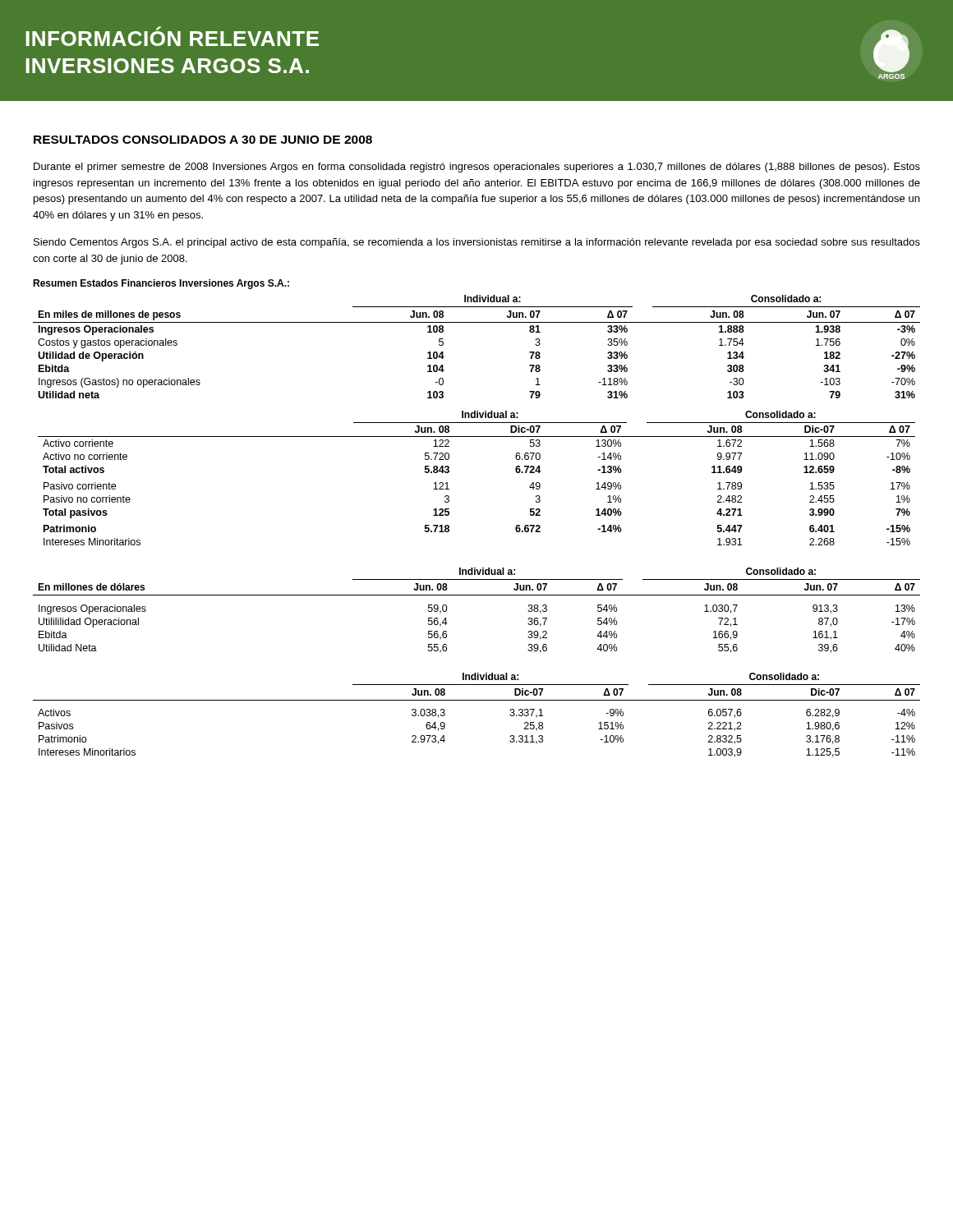
Task: Point to the block starting "RESULTADOS CONSOLIDADOS A"
Action: pos(203,139)
